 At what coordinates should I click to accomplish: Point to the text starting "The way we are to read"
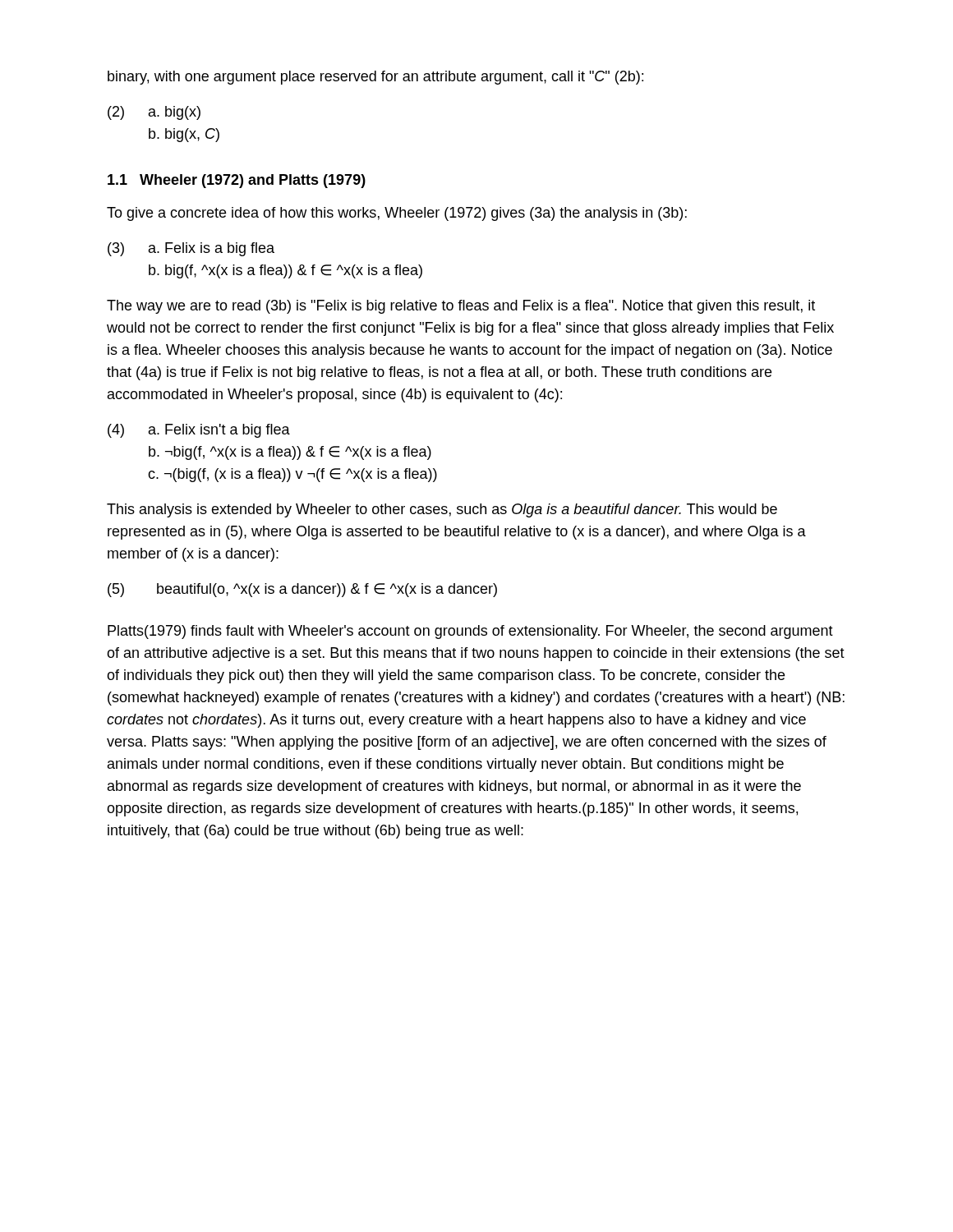tap(476, 350)
